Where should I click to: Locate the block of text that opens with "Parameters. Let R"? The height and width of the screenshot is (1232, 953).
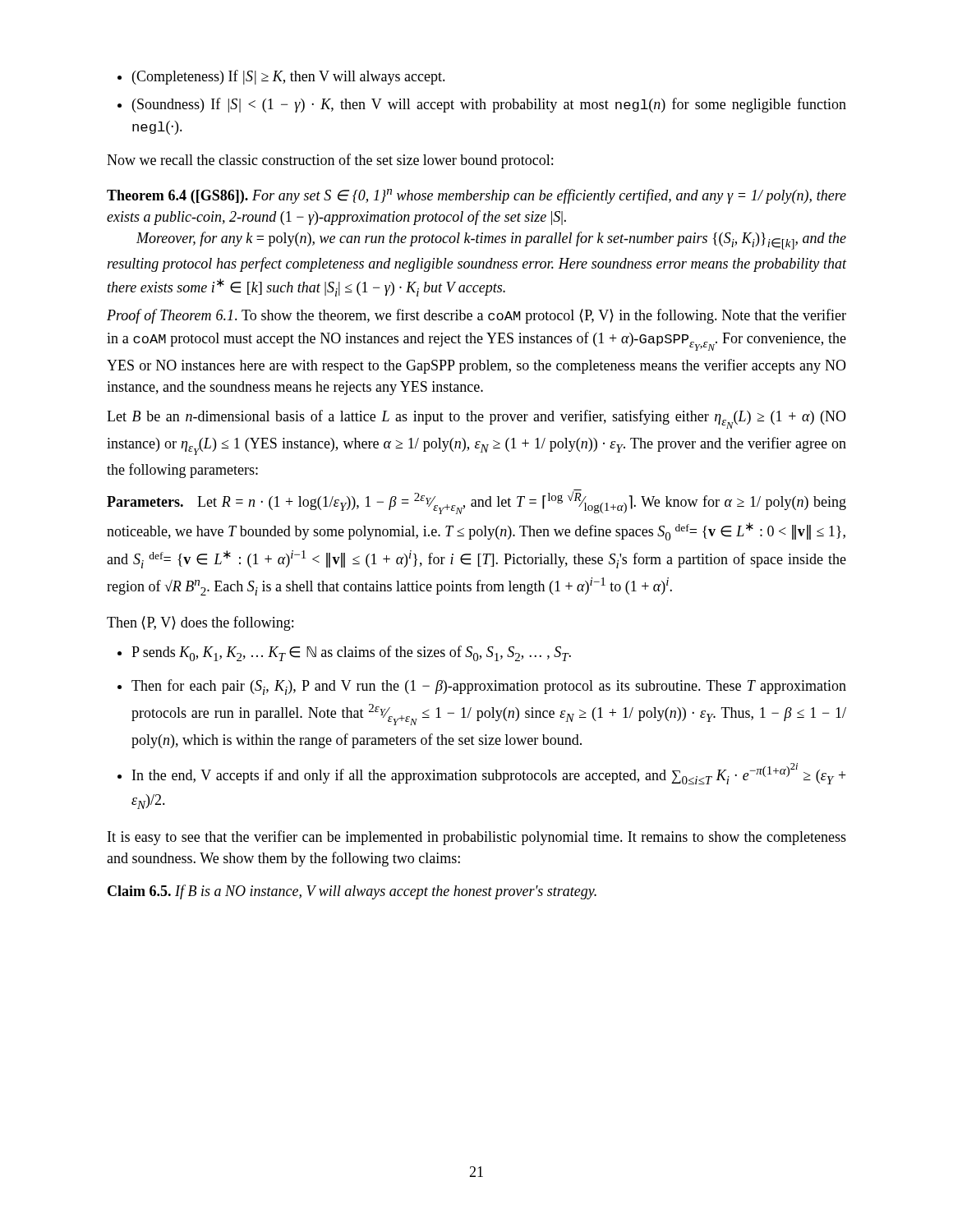[x=476, y=544]
